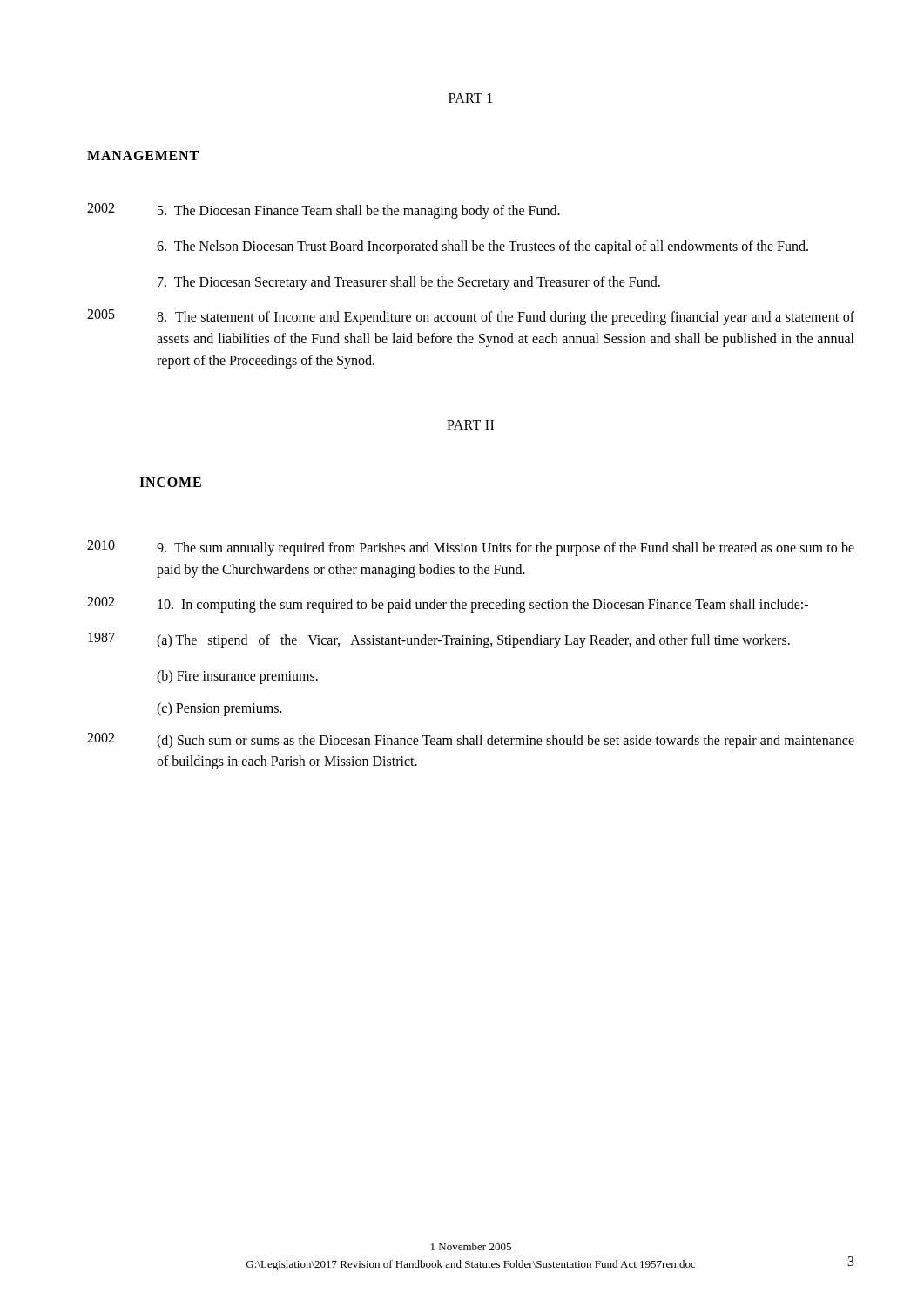This screenshot has height=1307, width=924.
Task: Find the element starting "2002 5. The Diocesan Finance Team"
Action: (x=471, y=211)
